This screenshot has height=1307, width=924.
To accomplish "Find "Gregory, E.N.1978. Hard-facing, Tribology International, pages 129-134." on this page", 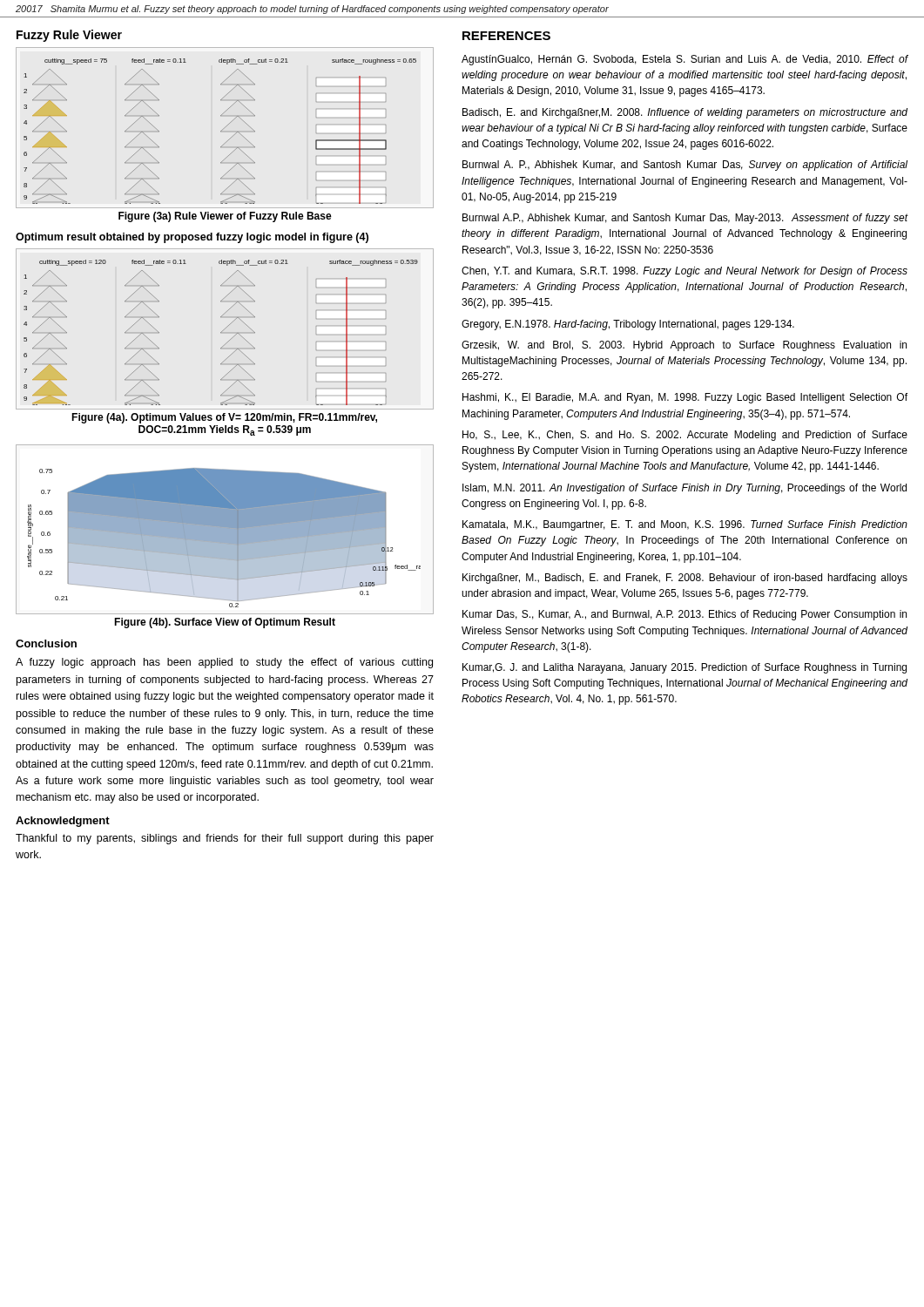I will click(628, 324).
